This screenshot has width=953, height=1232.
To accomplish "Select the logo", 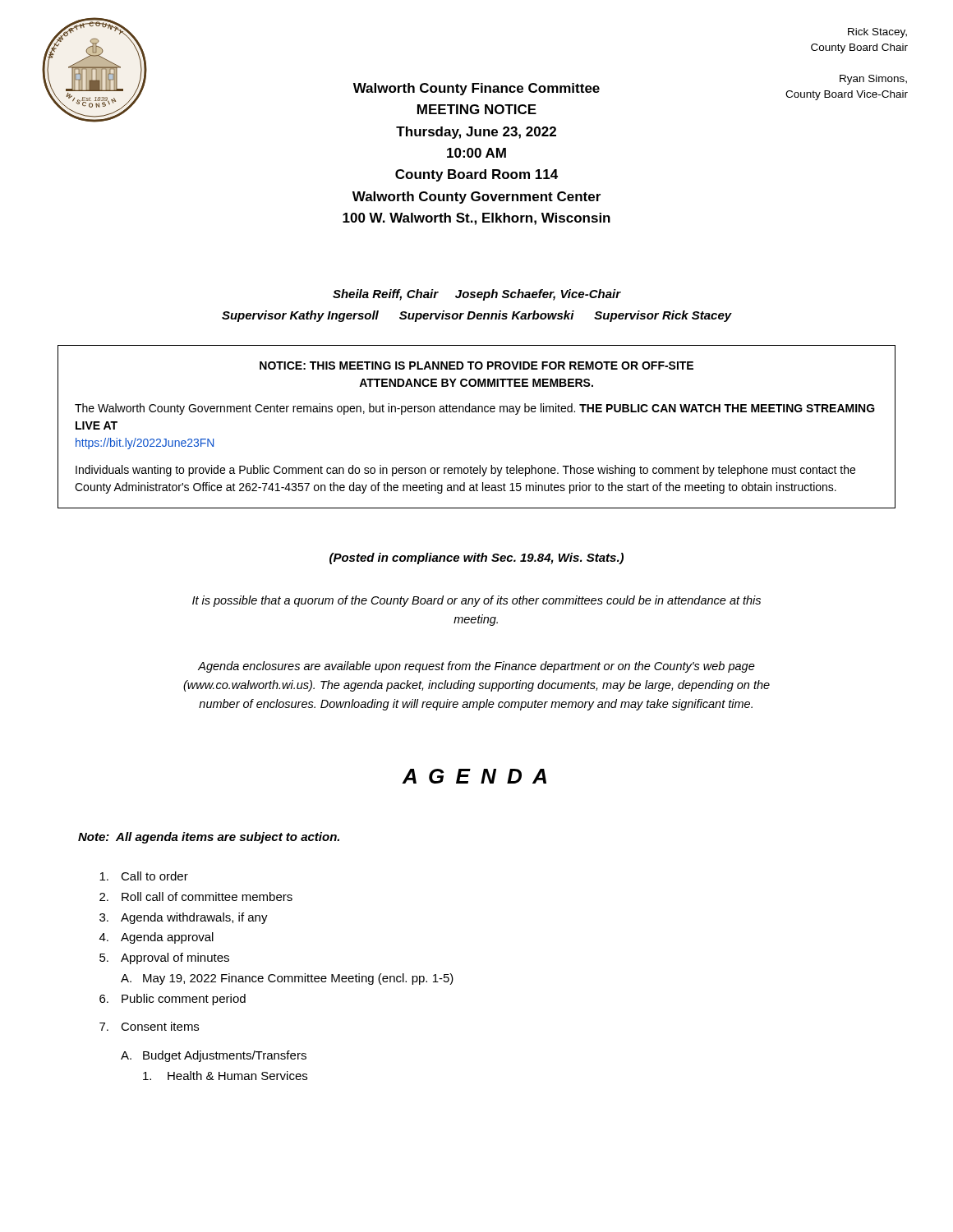I will point(94,71).
